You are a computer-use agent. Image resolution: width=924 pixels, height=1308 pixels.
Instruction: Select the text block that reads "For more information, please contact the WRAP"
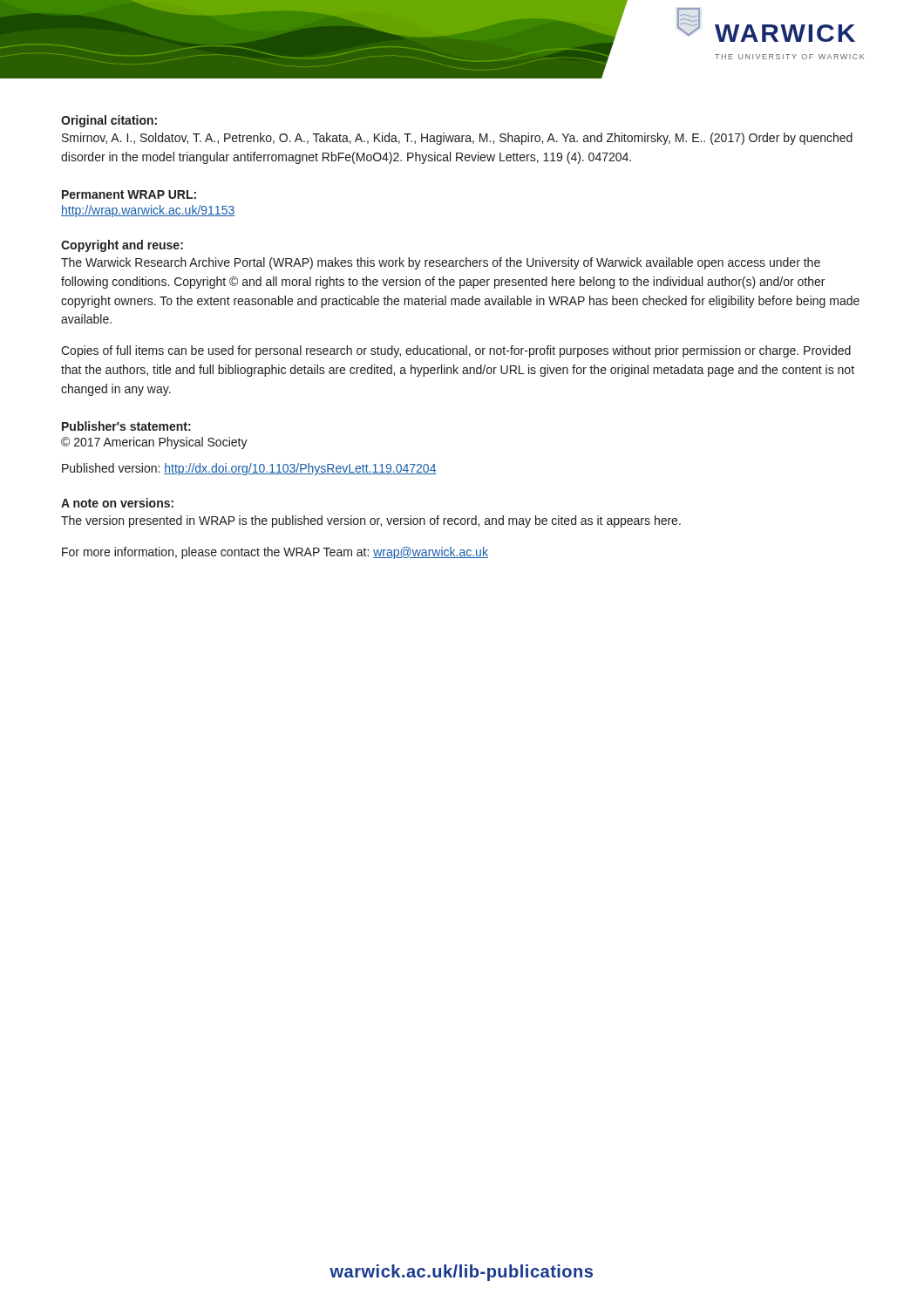(x=275, y=552)
